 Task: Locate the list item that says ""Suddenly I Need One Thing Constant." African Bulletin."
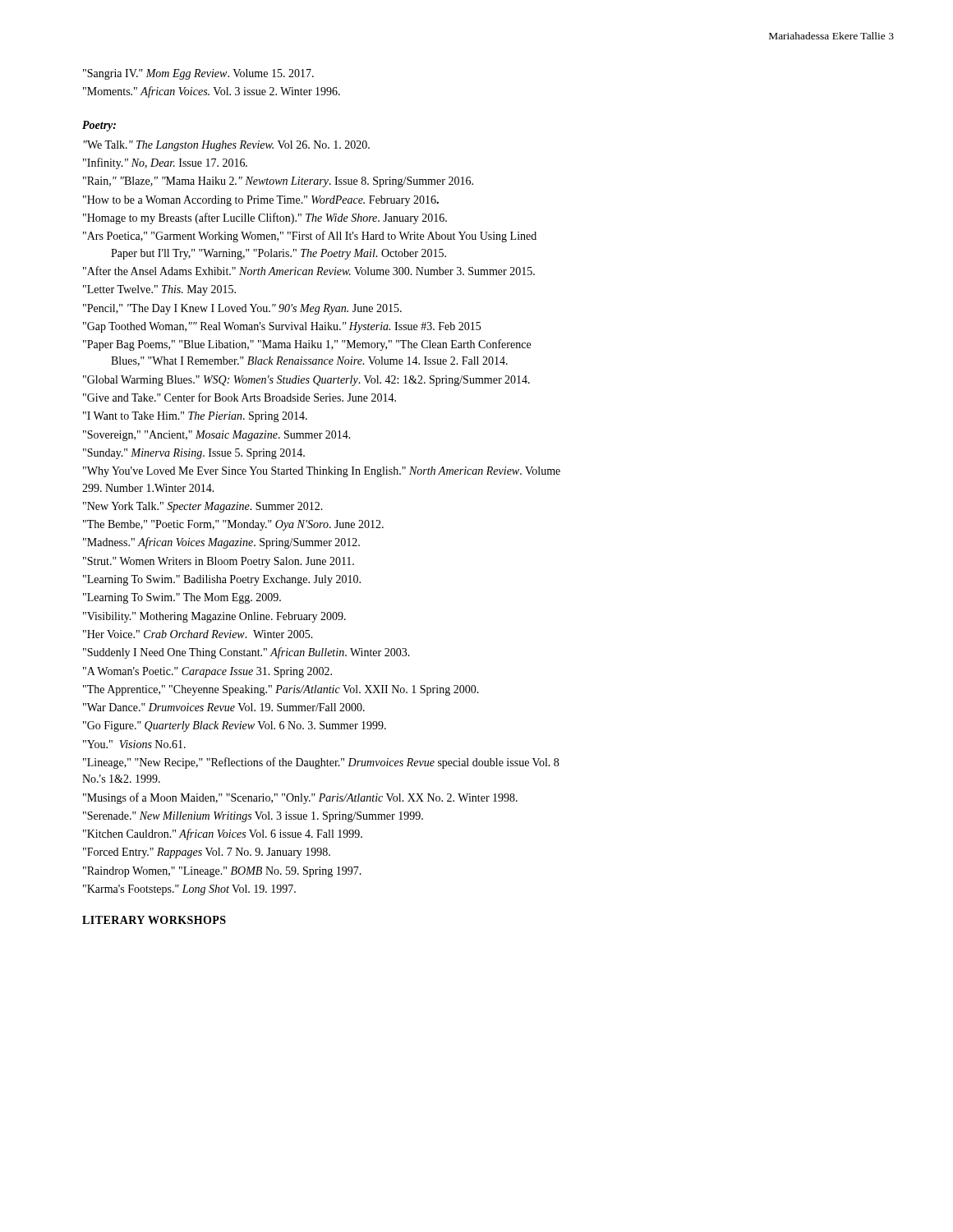coord(261,653)
